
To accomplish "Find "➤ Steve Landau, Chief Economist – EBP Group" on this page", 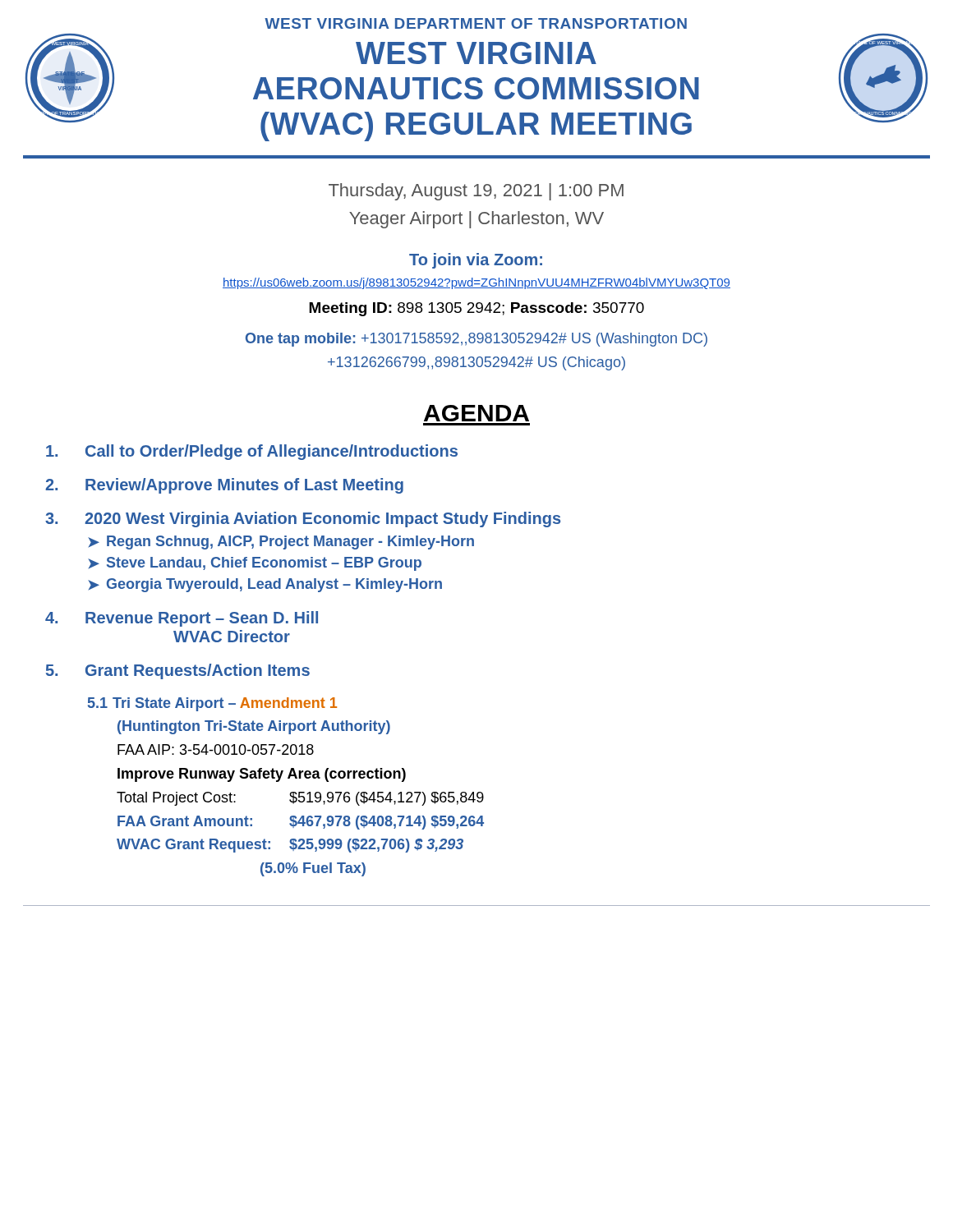I will click(x=255, y=563).
